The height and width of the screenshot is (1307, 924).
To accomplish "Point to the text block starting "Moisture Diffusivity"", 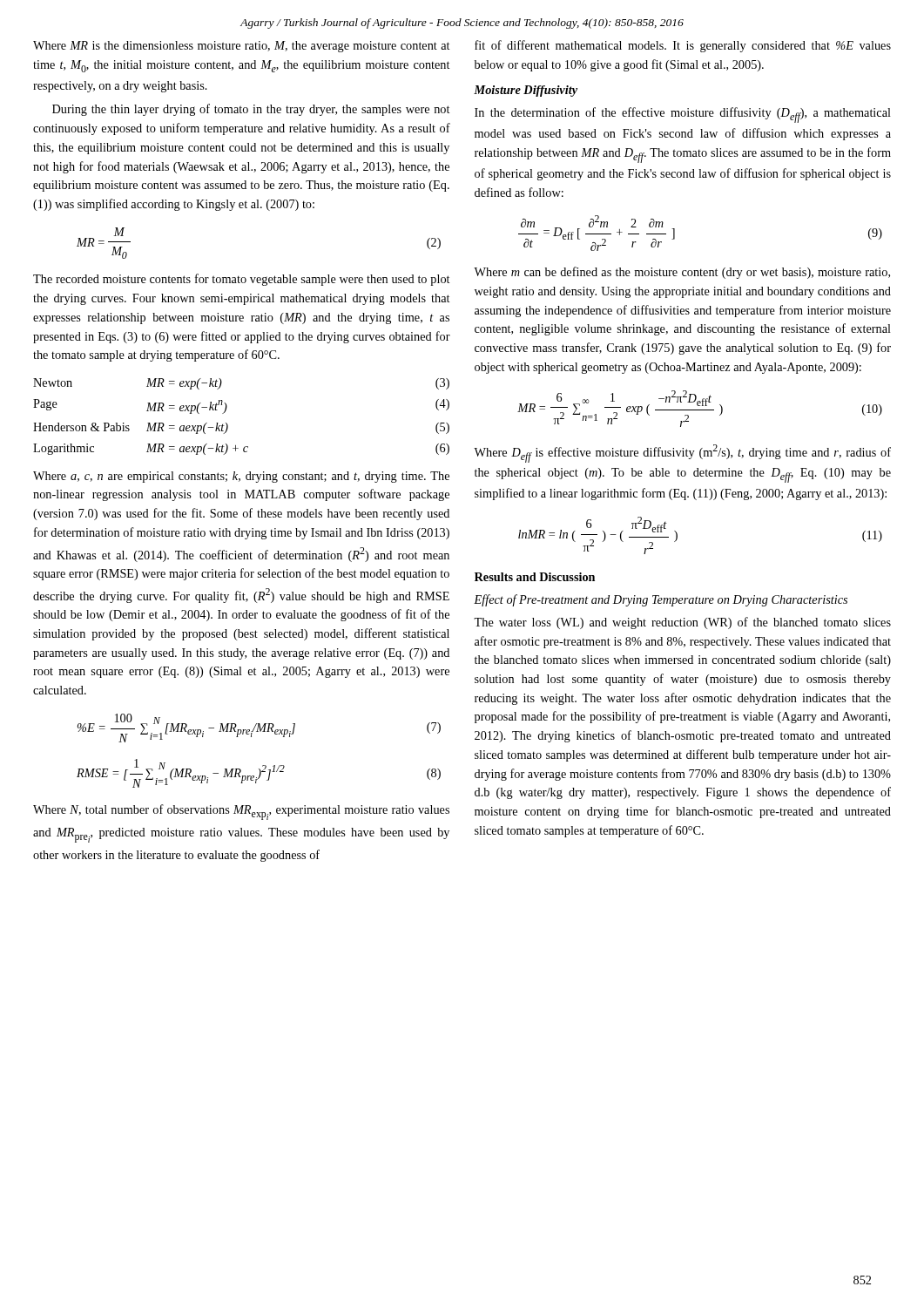I will coord(526,91).
